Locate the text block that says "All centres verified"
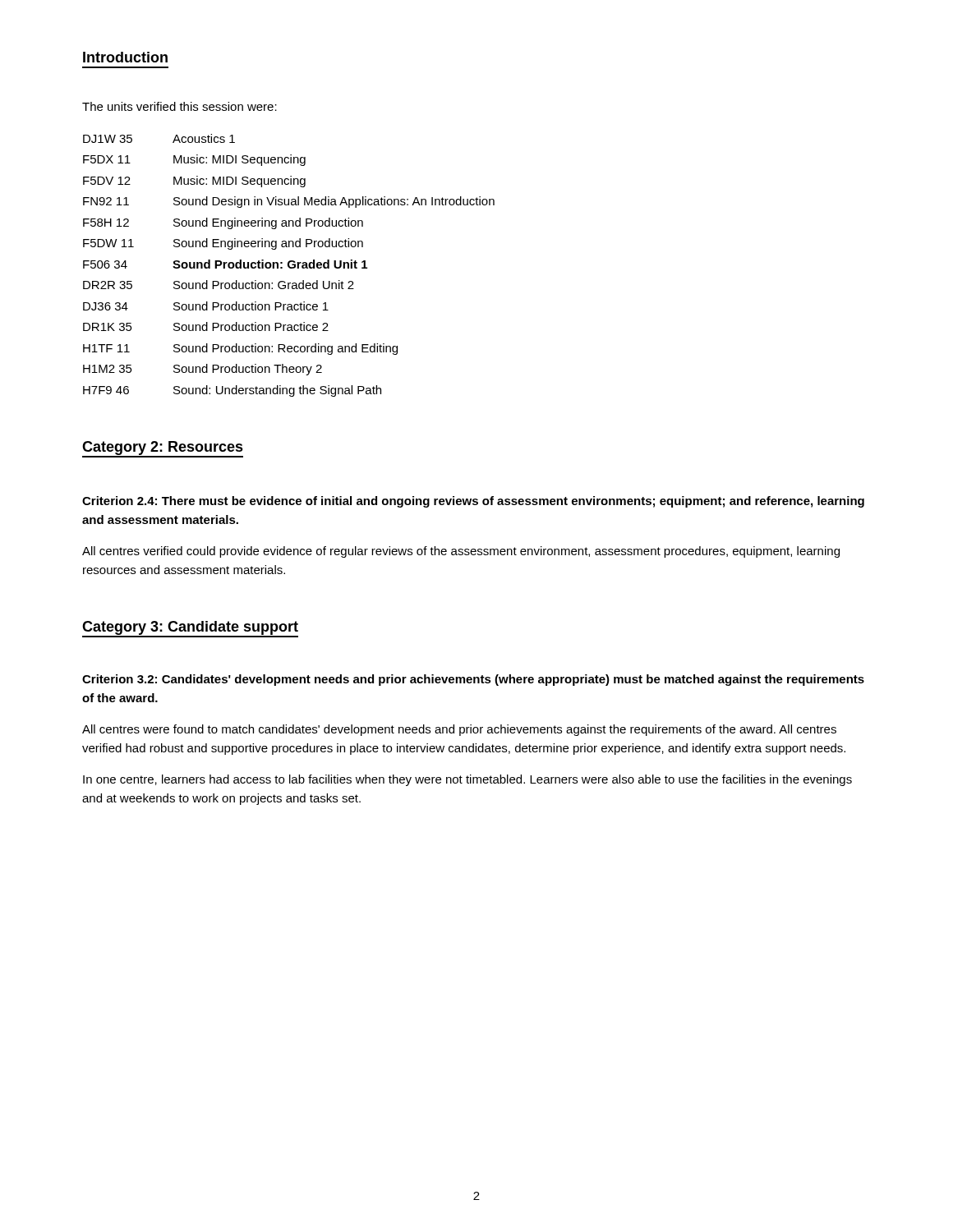The height and width of the screenshot is (1232, 953). pos(461,560)
